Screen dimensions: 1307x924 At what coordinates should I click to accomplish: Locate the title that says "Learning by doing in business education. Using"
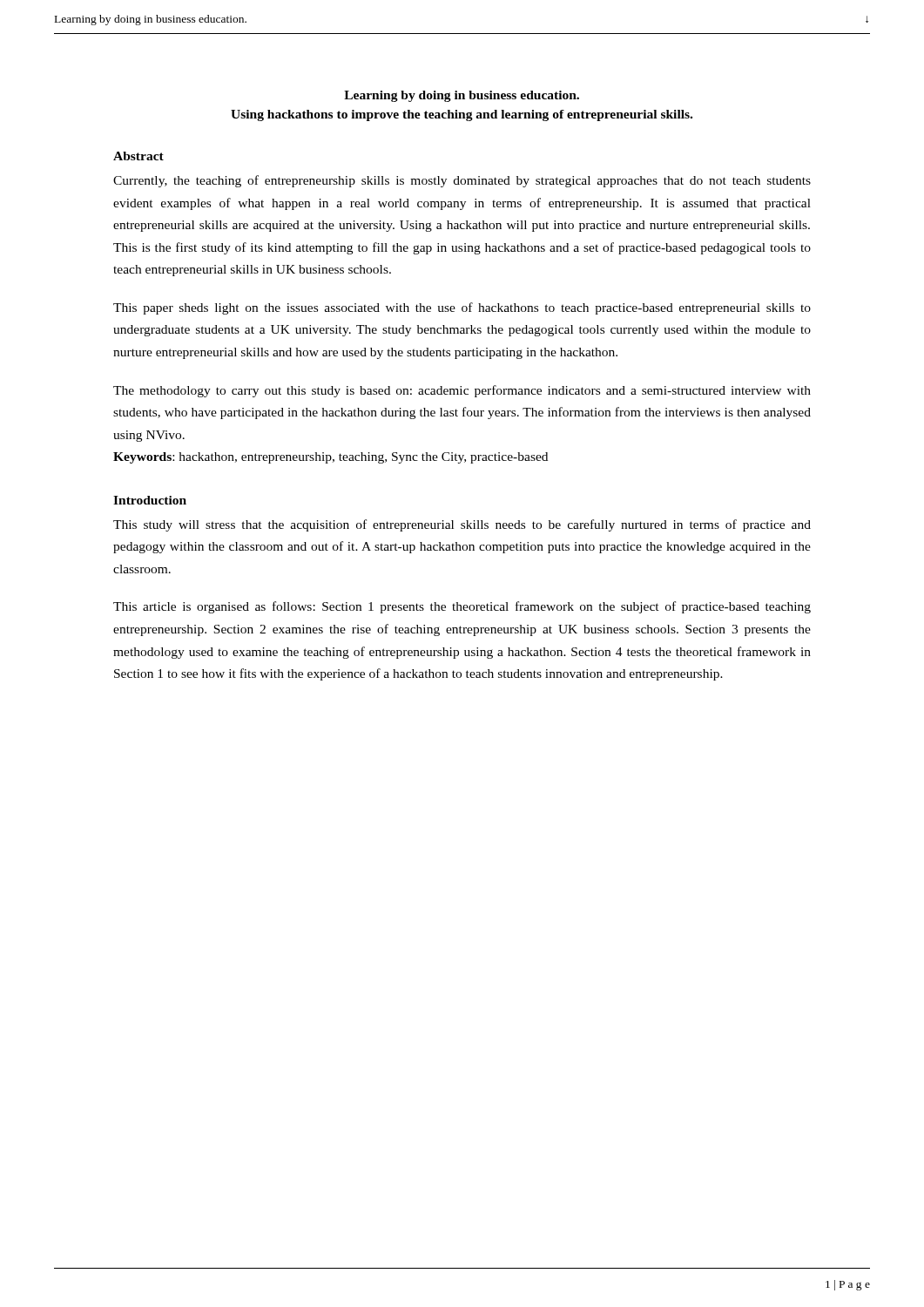462,105
